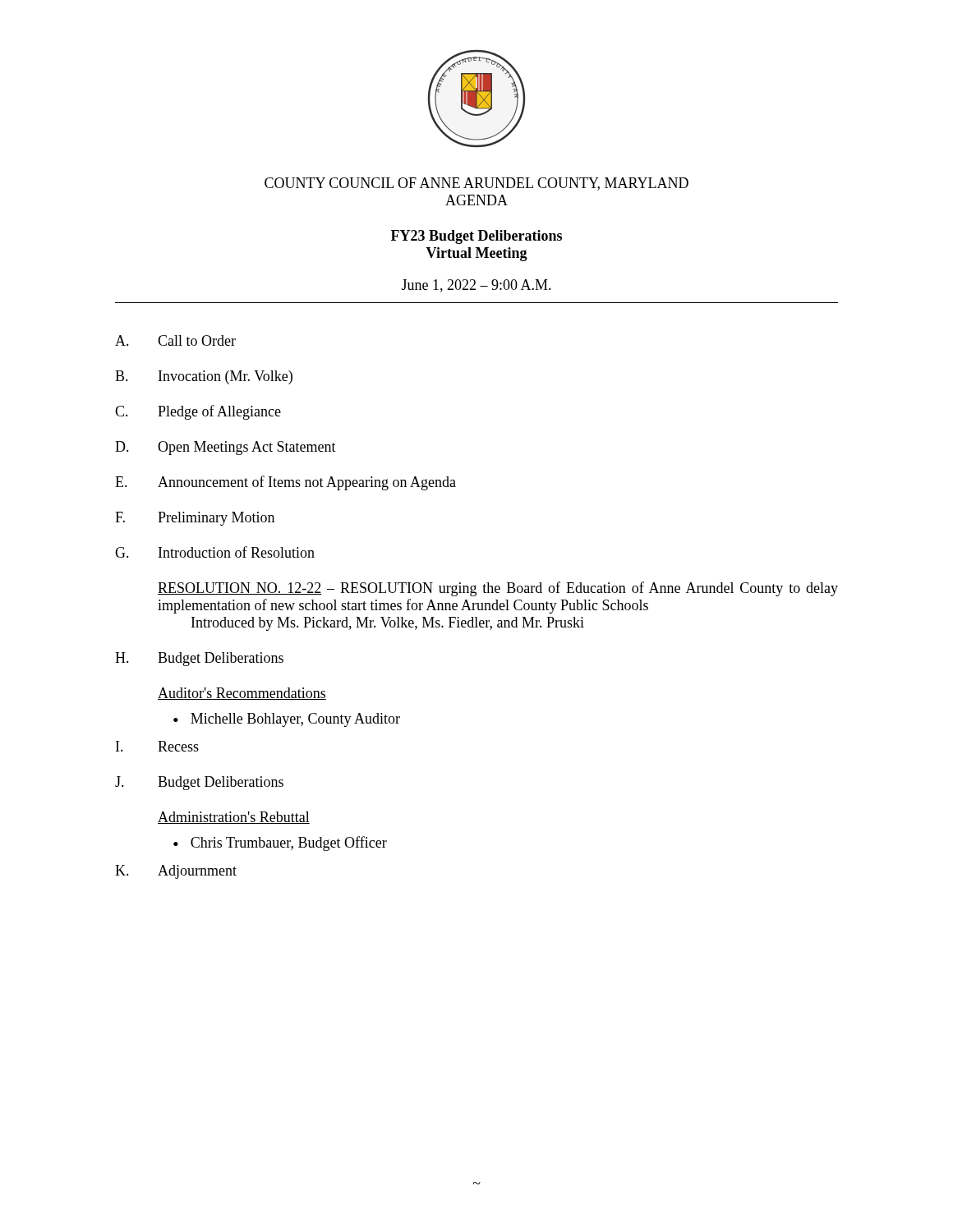
Task: Select the element starting "Auditor's Recommendations"
Action: point(242,693)
